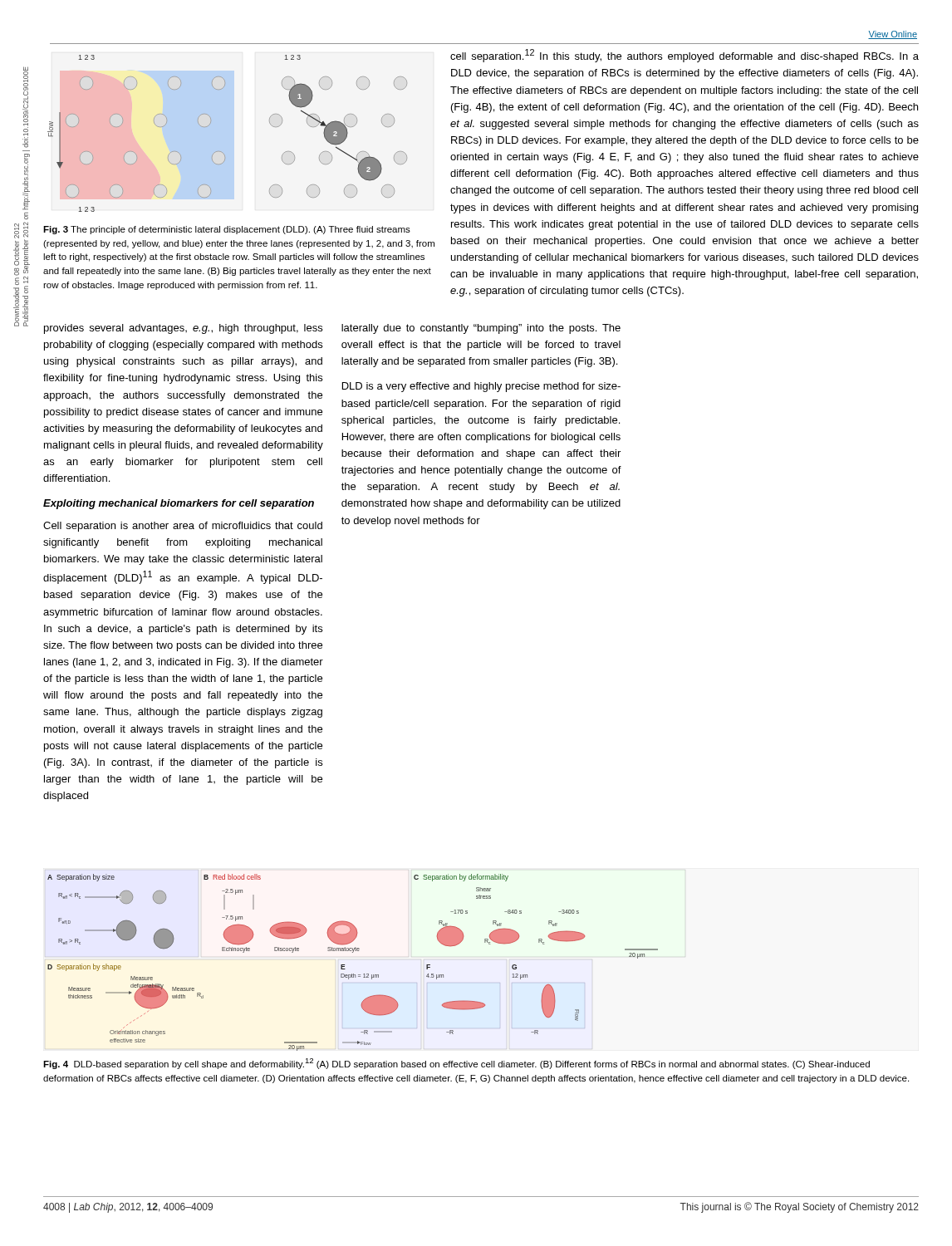Click on the text block starting "provides several advantages, e.g., high throughput, less probability"
952x1246 pixels.
[183, 403]
